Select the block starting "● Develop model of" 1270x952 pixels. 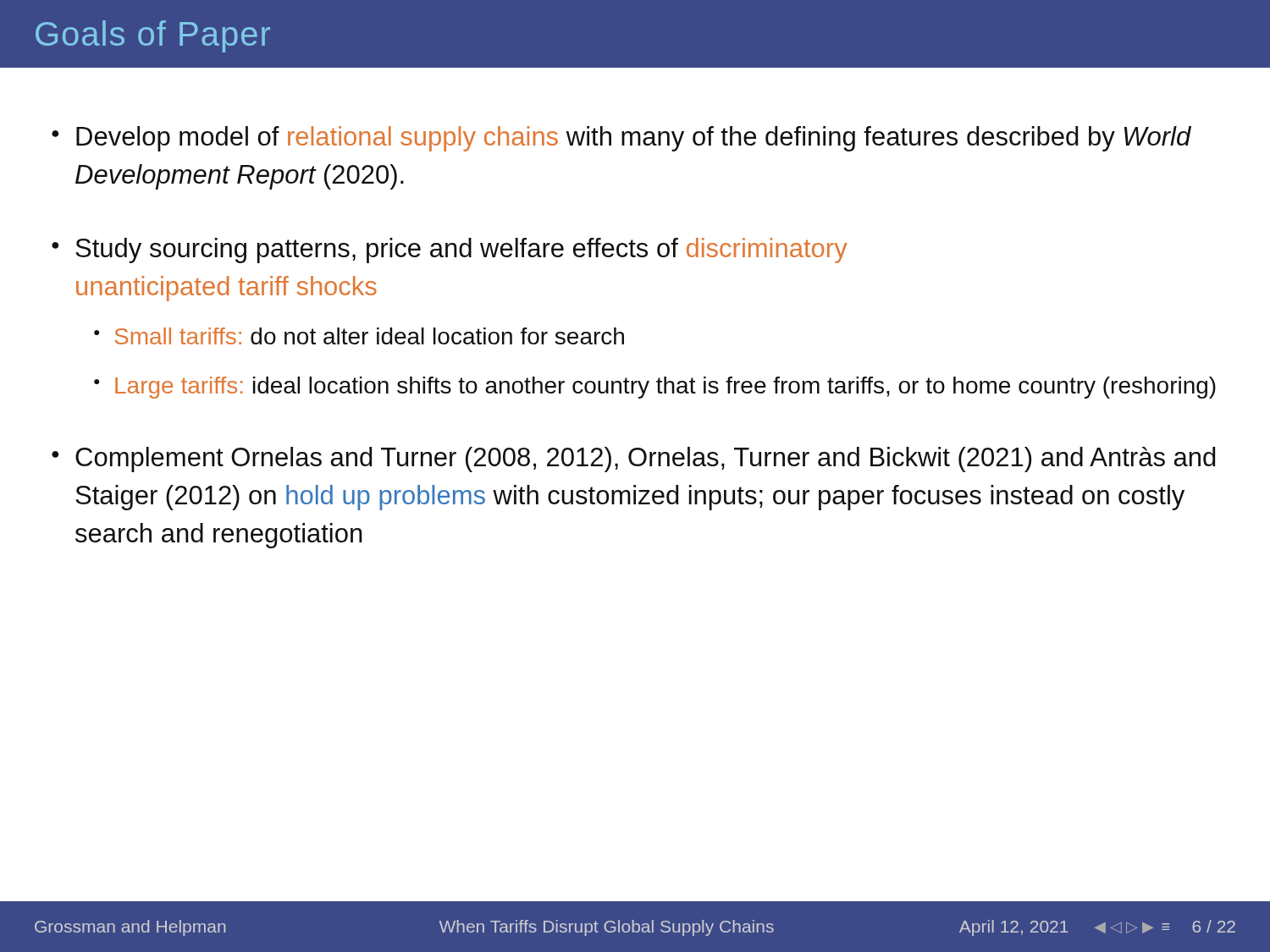(635, 156)
